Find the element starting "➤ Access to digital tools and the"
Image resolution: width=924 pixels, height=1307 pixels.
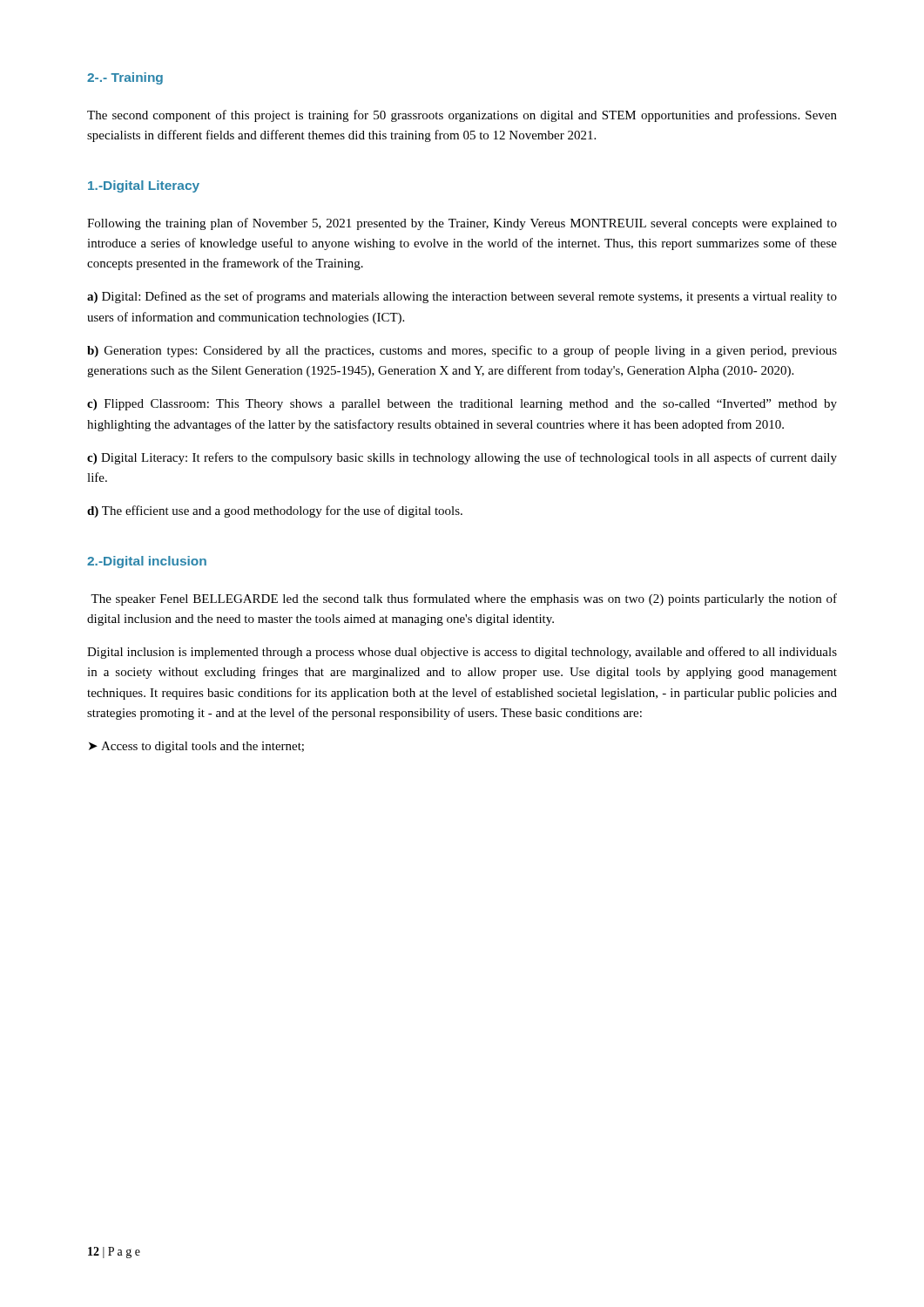click(196, 747)
